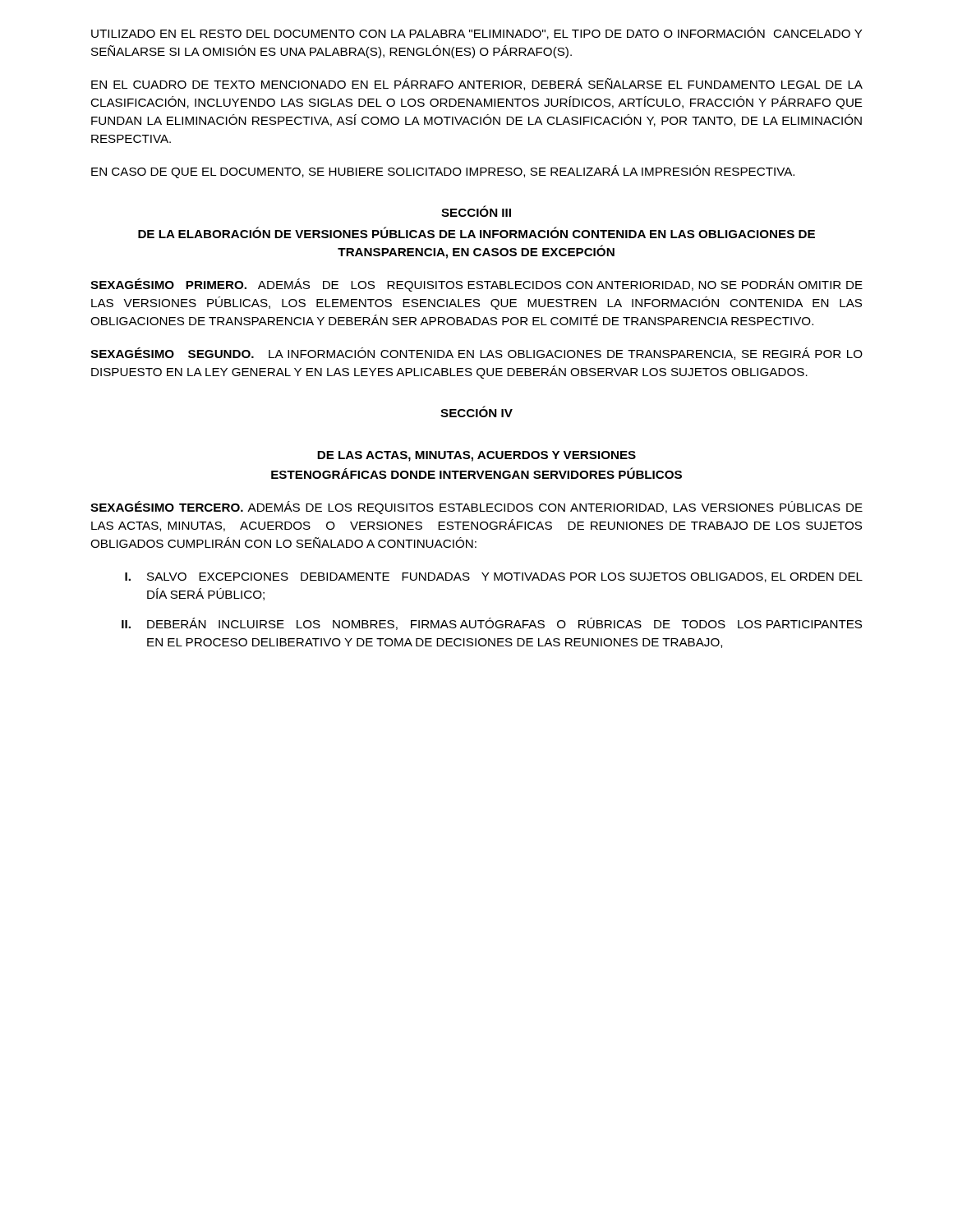Select the section header with the text "SECCIÓN IV DE LAS ACTAS,"
Image resolution: width=953 pixels, height=1232 pixels.
[x=476, y=444]
